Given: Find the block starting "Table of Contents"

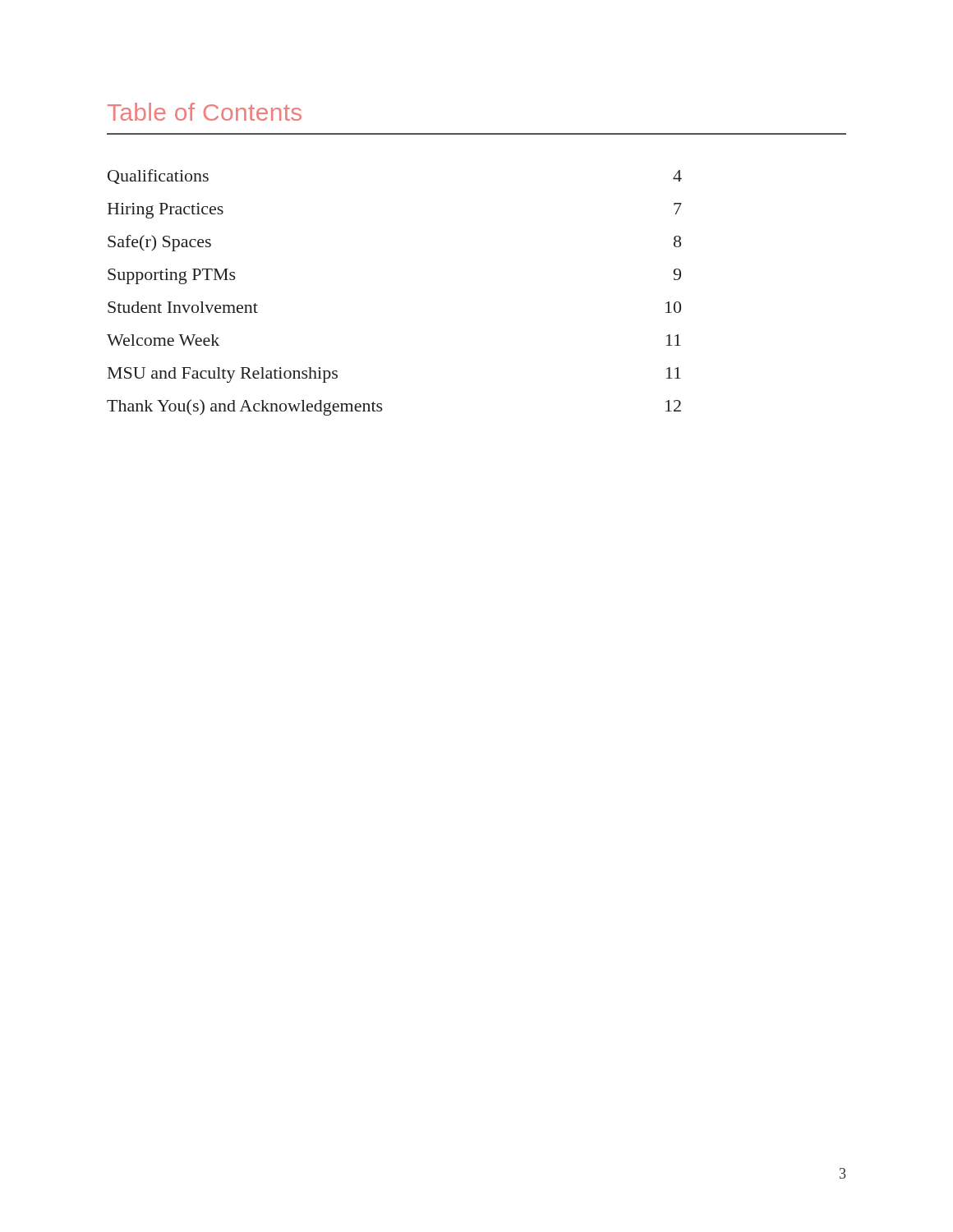Looking at the screenshot, I should [205, 113].
